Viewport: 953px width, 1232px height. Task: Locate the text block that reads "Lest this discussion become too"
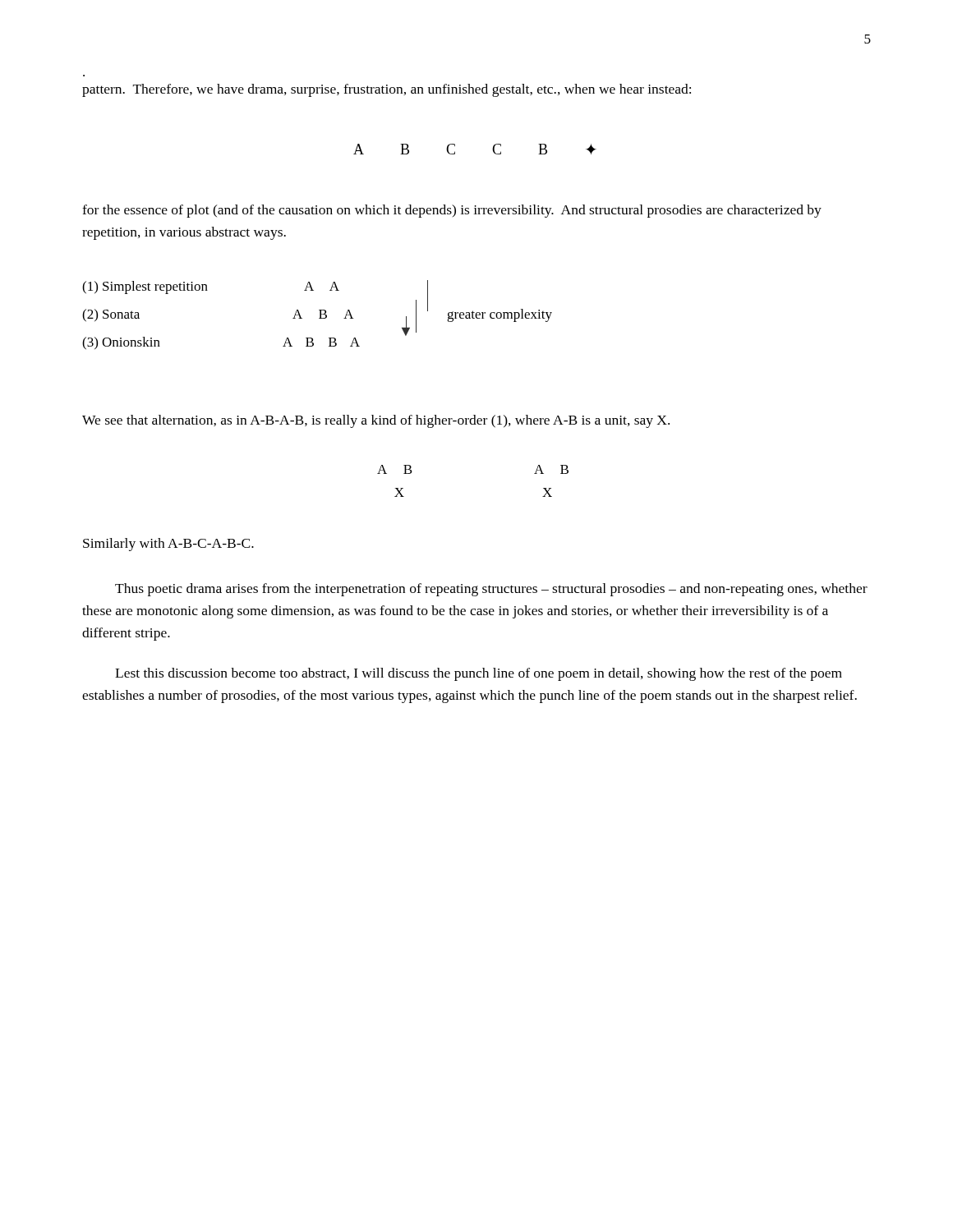point(470,684)
